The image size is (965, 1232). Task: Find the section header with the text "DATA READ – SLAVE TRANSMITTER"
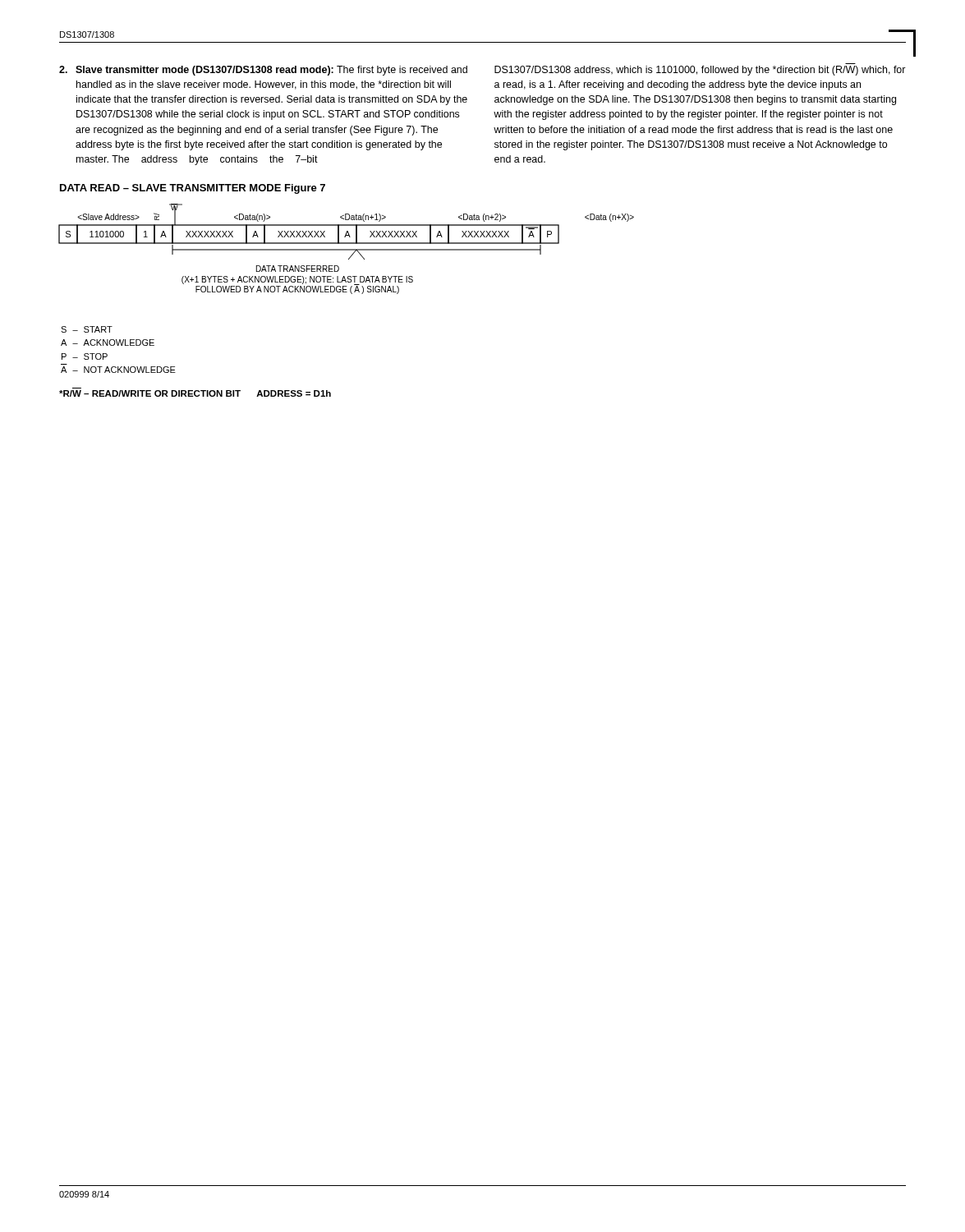point(192,188)
